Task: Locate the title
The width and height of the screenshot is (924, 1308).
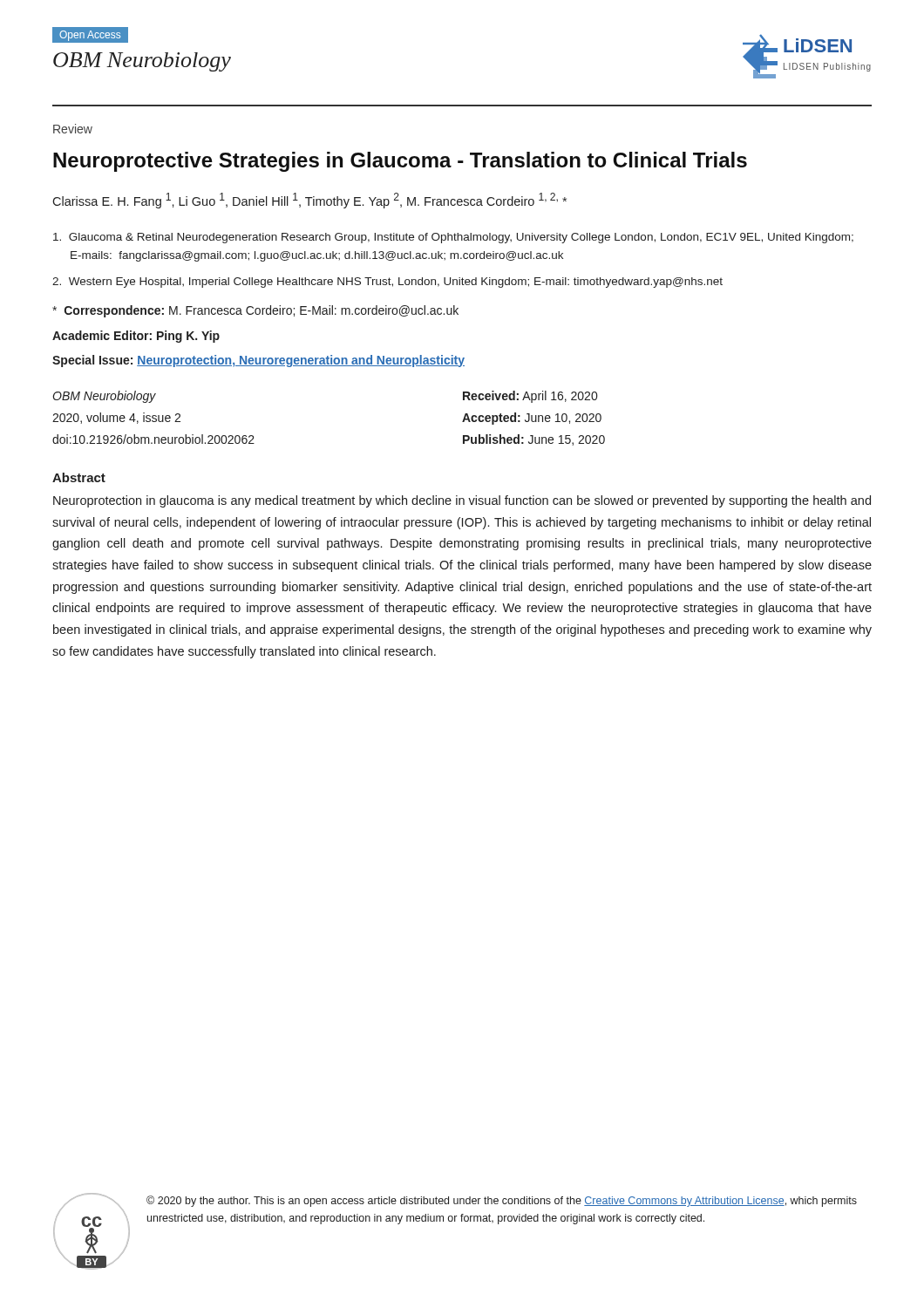Action: tap(400, 160)
